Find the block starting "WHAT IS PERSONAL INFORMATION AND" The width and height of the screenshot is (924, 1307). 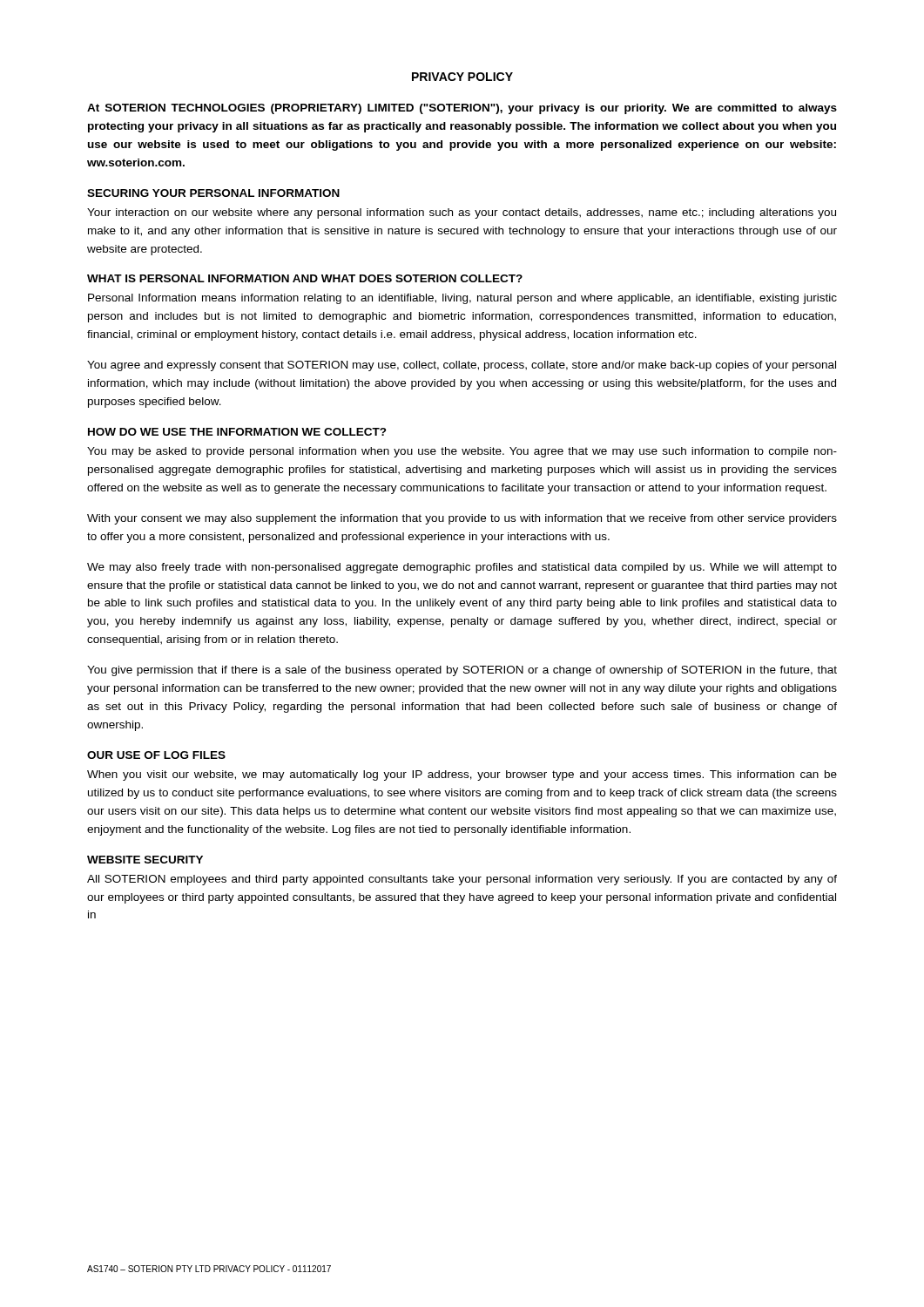pos(305,279)
